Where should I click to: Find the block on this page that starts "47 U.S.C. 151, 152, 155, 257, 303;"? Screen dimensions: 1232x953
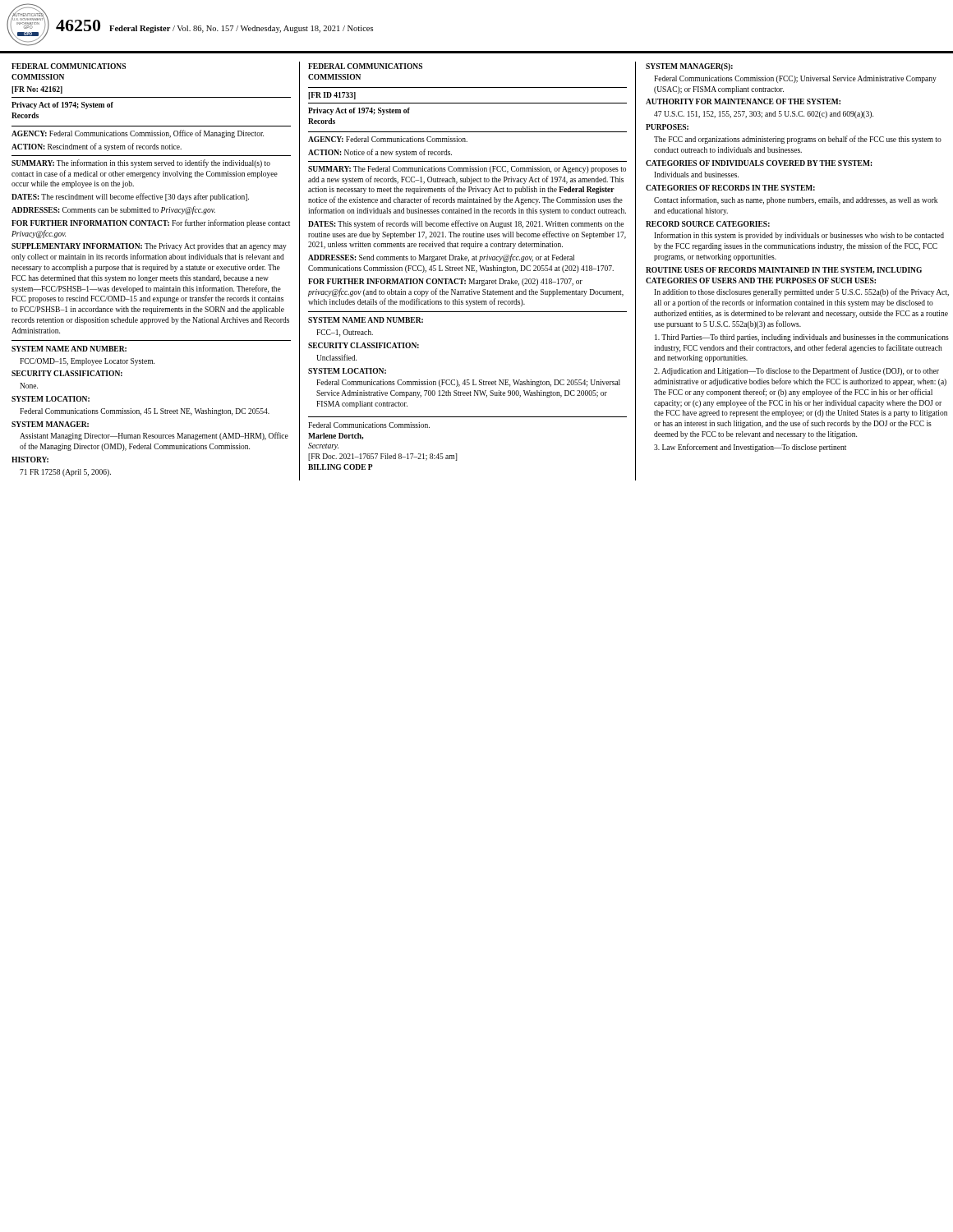point(798,115)
